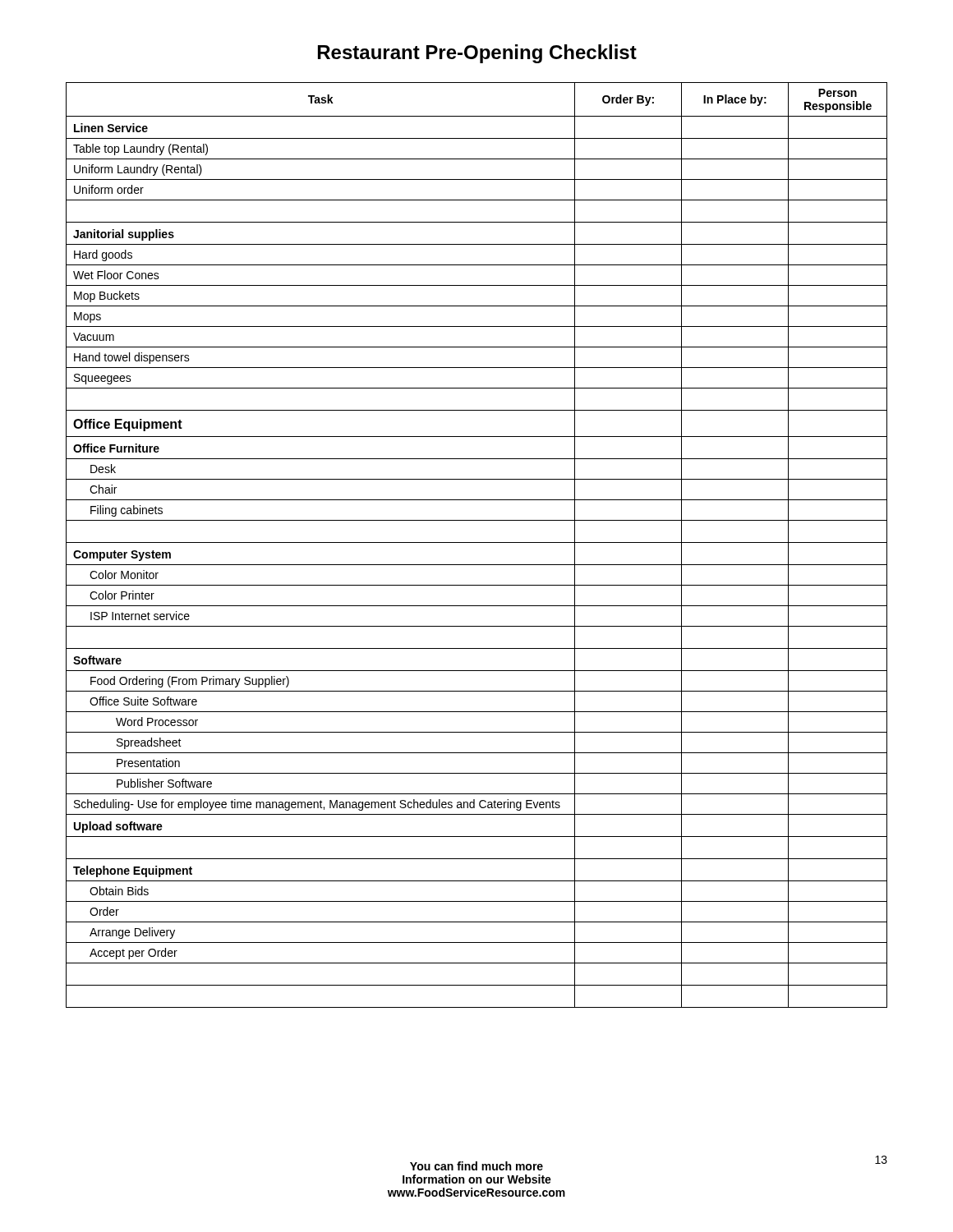
Task: Click the title
Action: pyautogui.click(x=476, y=53)
